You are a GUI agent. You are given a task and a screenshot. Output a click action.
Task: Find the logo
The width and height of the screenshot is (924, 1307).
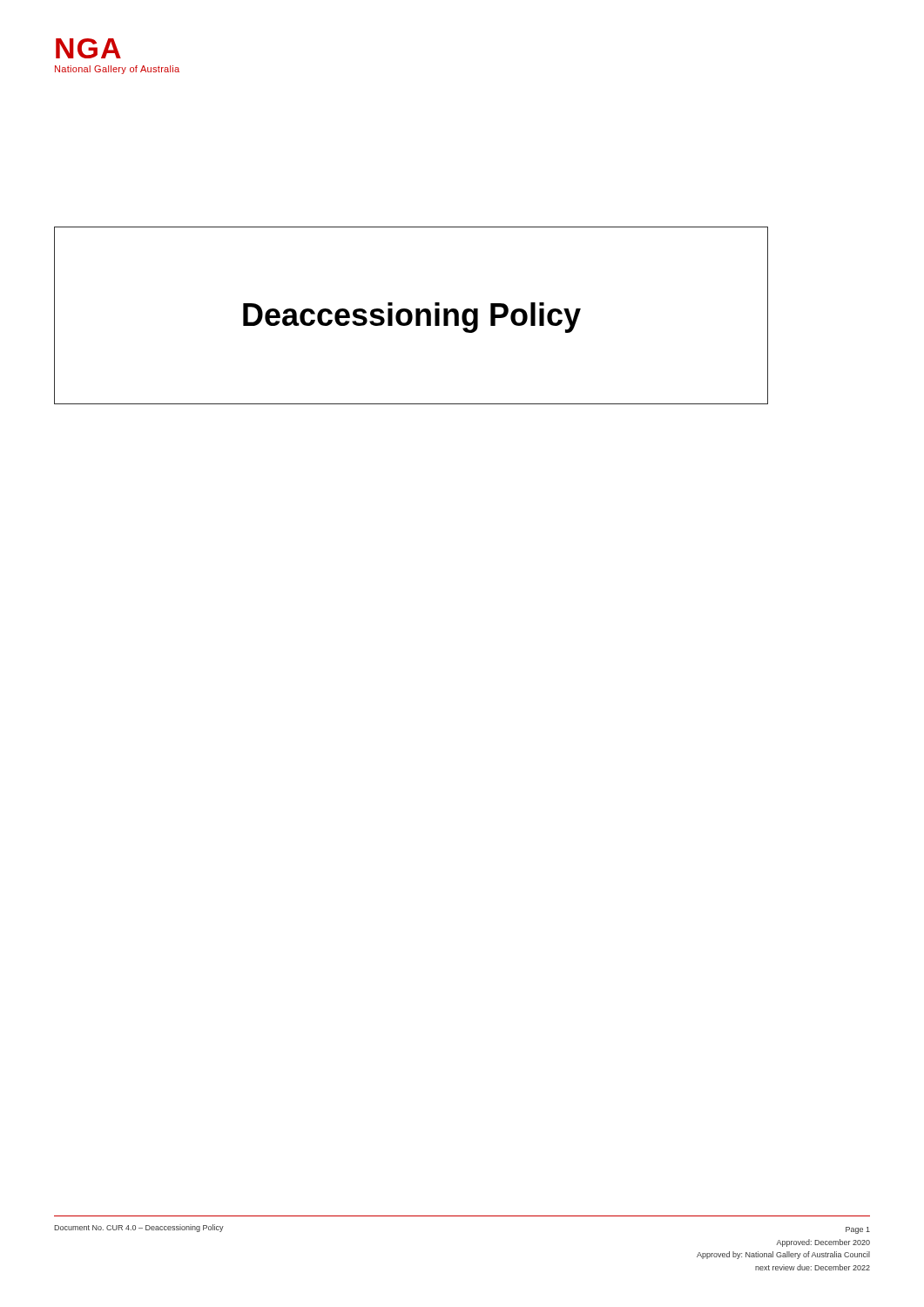[117, 54]
